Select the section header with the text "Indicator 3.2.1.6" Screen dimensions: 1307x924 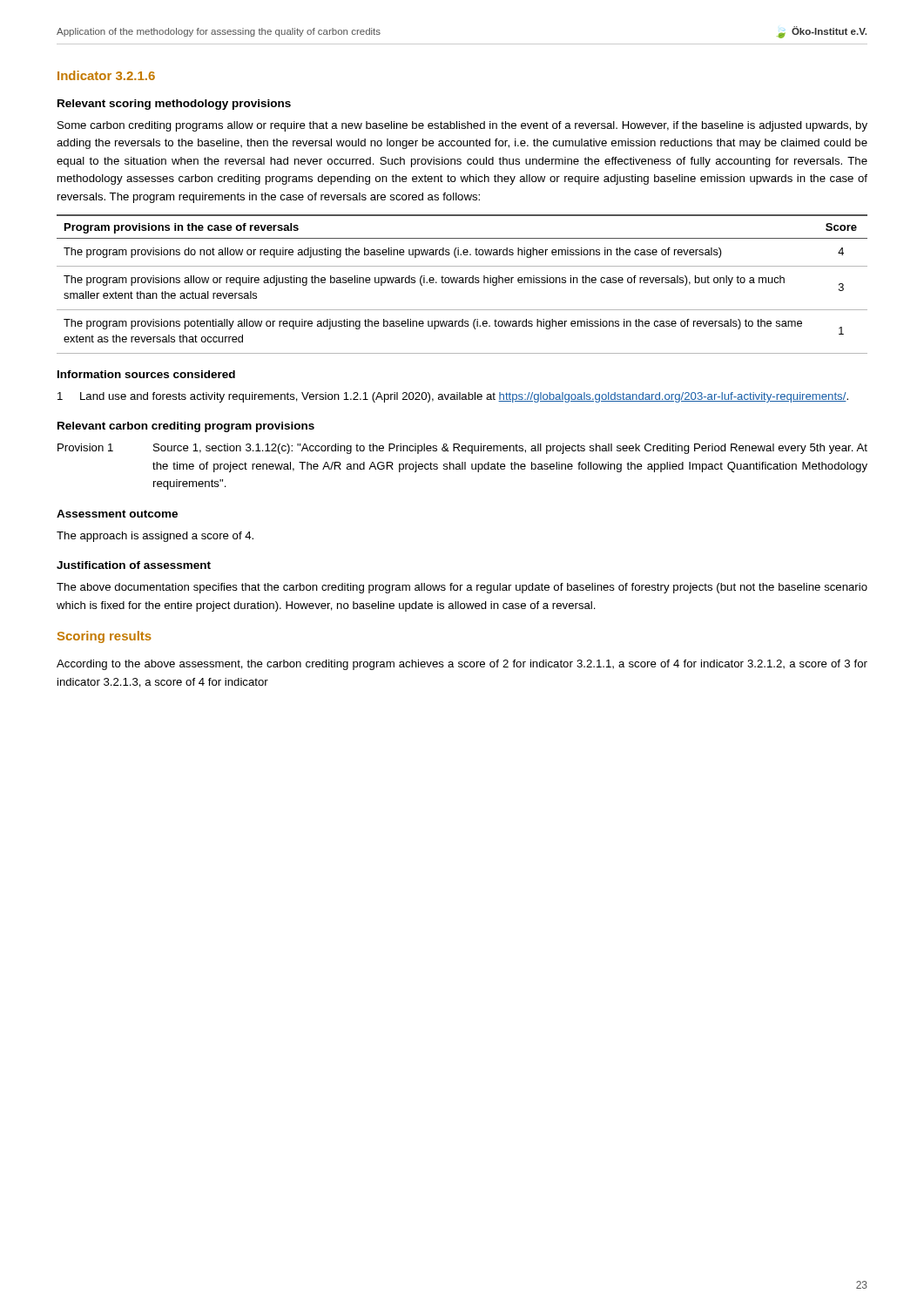pyautogui.click(x=106, y=75)
